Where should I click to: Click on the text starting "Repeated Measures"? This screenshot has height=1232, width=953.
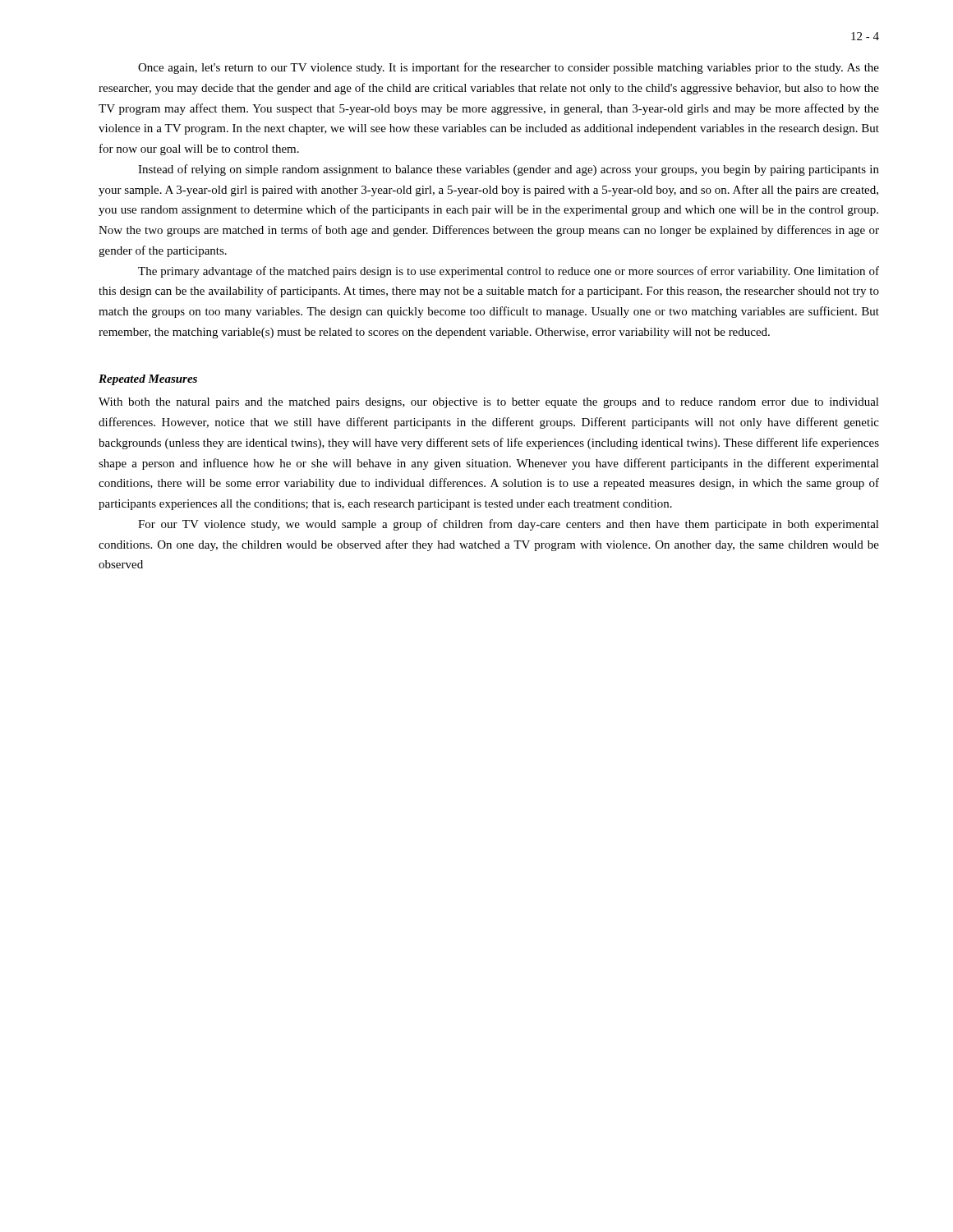148,380
